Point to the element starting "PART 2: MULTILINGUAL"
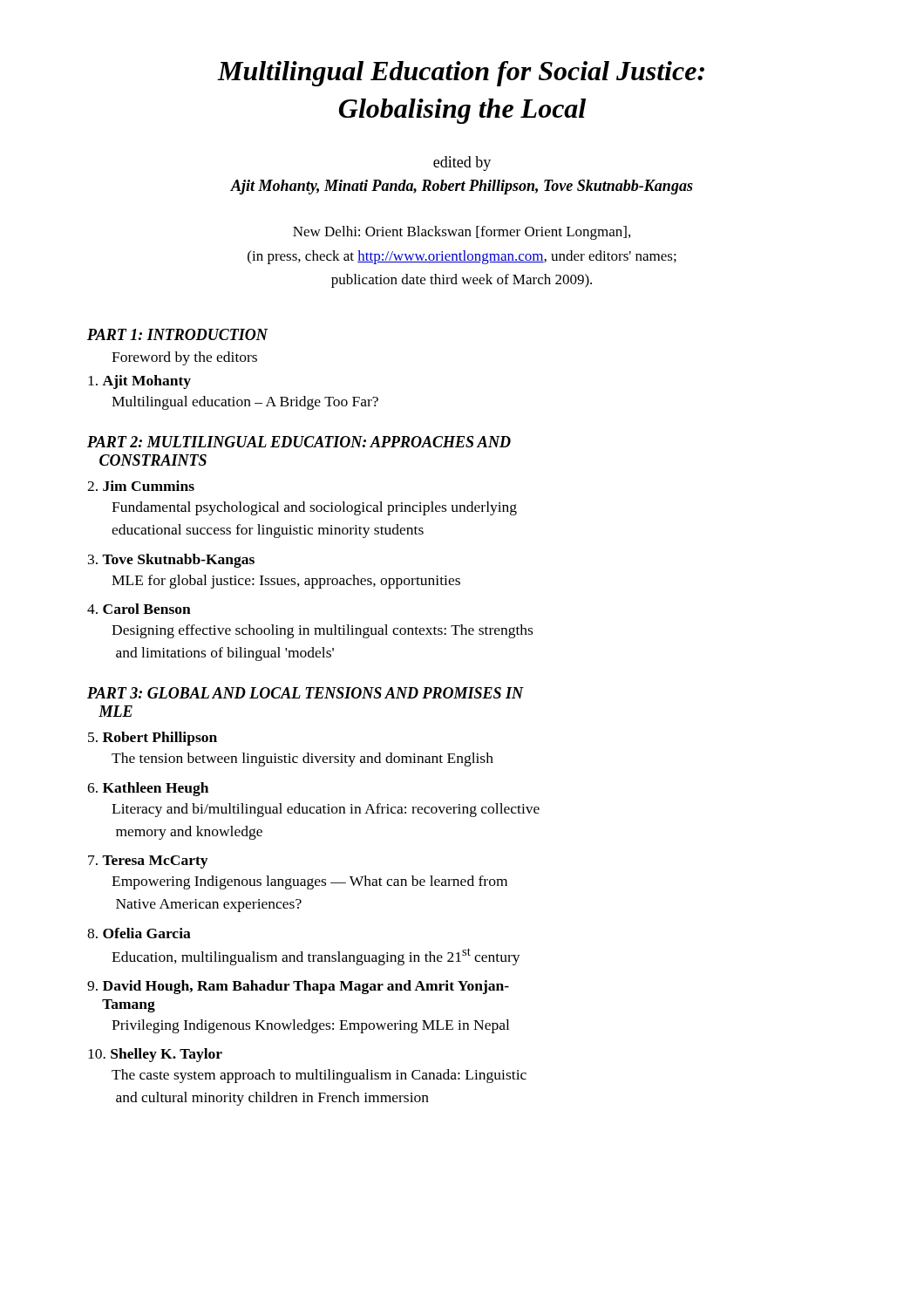Viewport: 924px width, 1308px height. [299, 451]
